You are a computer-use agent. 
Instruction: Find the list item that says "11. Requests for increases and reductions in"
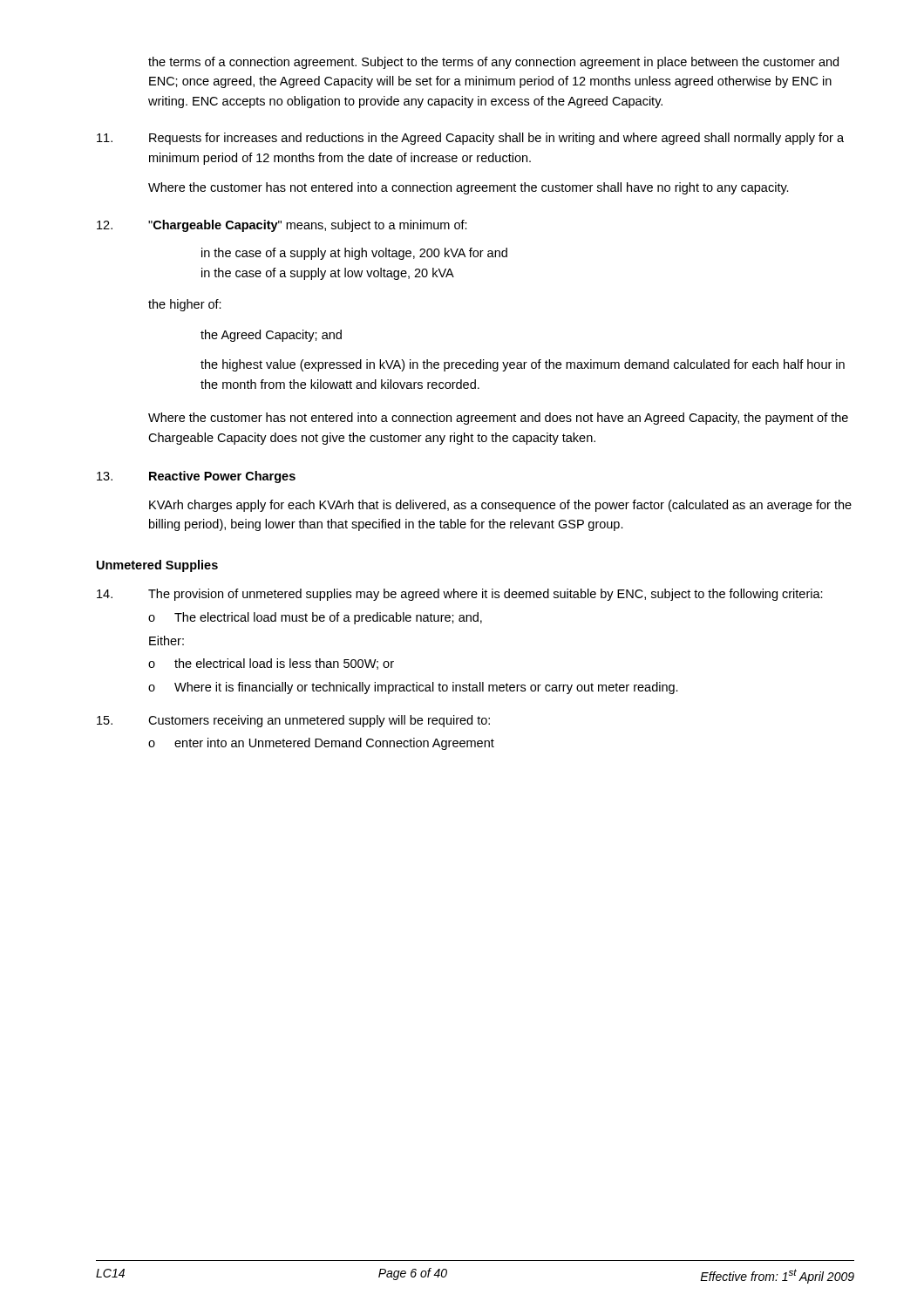click(475, 148)
